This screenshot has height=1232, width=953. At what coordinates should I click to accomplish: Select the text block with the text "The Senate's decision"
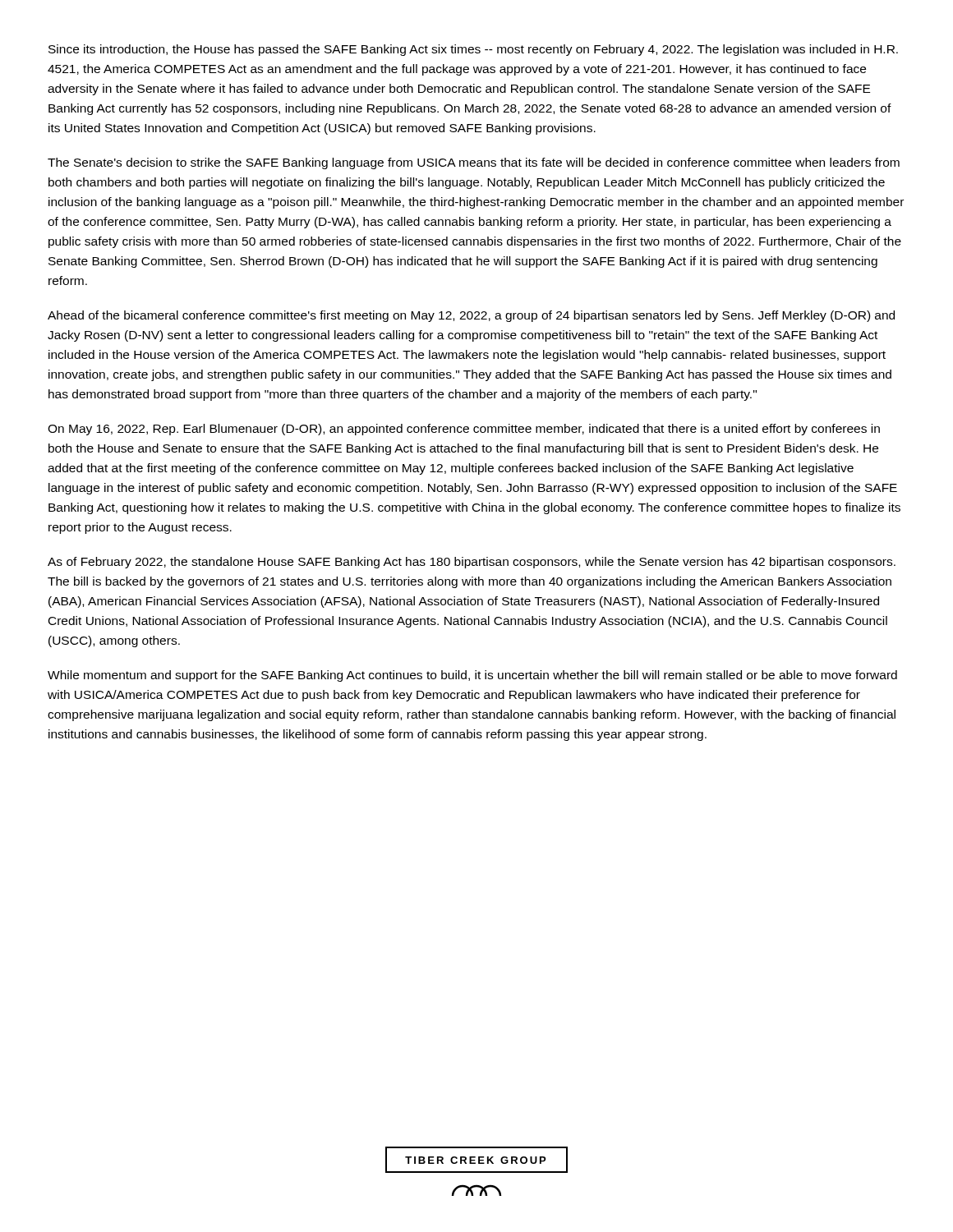click(x=476, y=221)
